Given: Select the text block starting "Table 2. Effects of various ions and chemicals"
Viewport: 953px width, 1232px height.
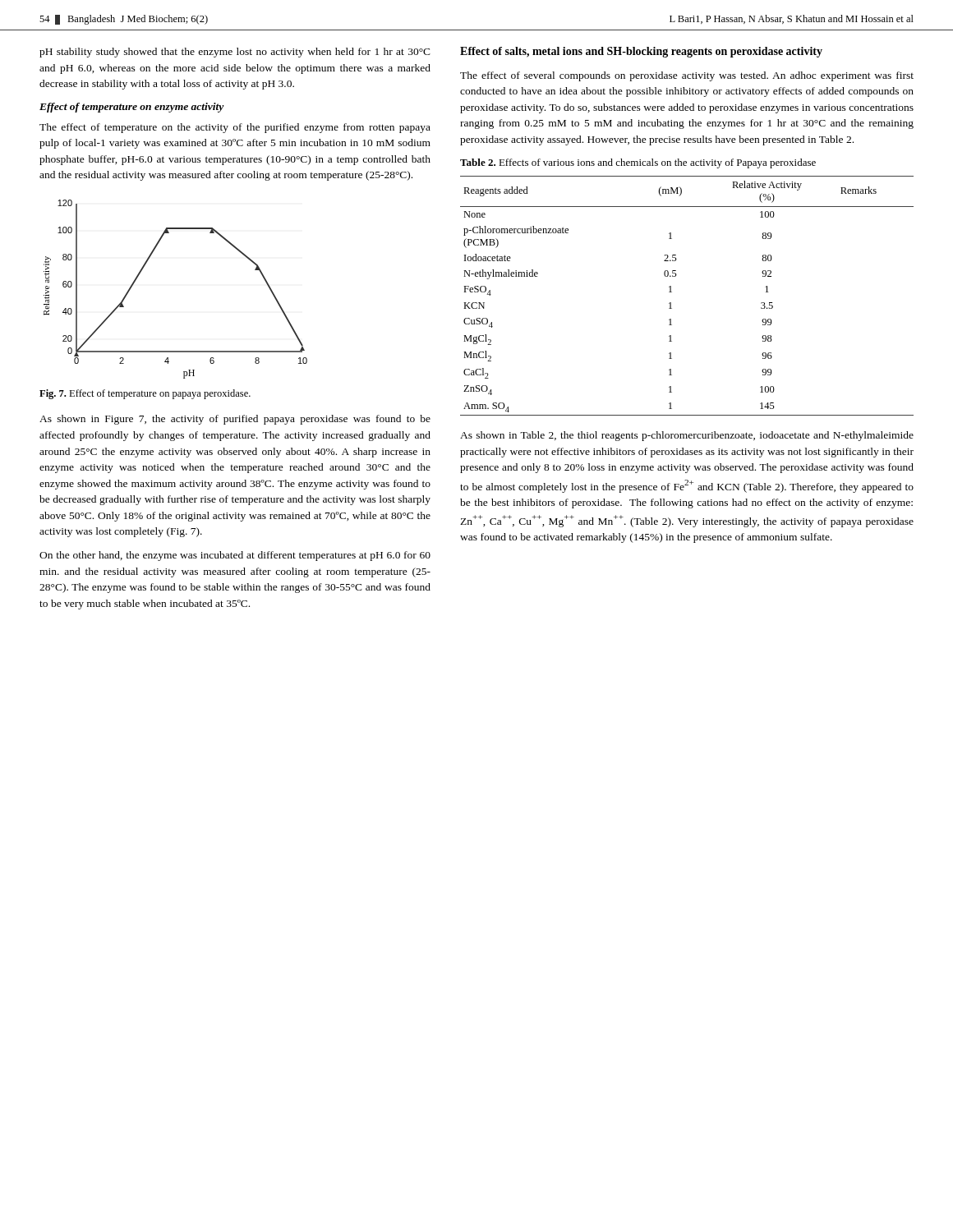Looking at the screenshot, I should pos(638,163).
